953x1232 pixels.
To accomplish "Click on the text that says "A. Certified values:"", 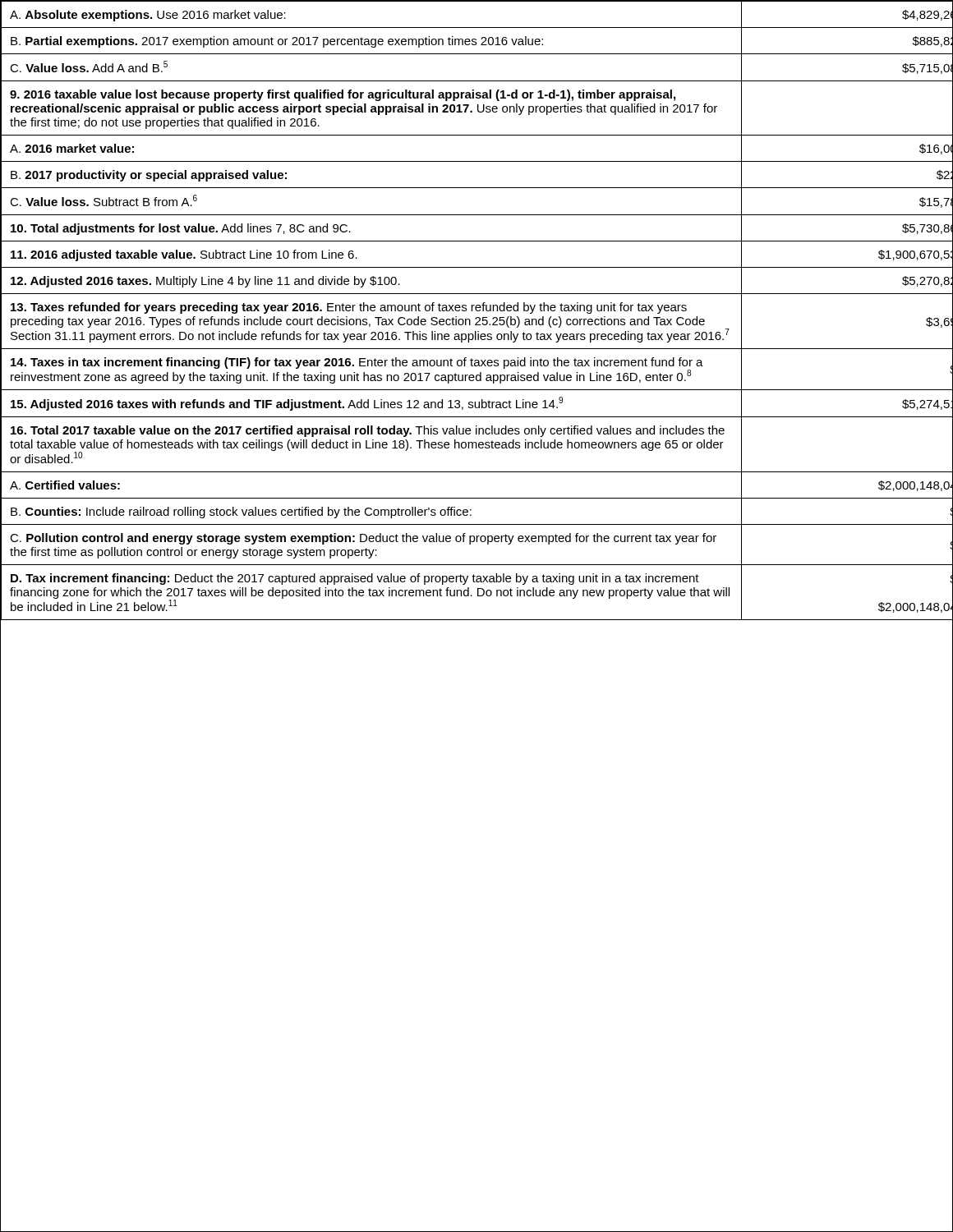I will click(65, 485).
